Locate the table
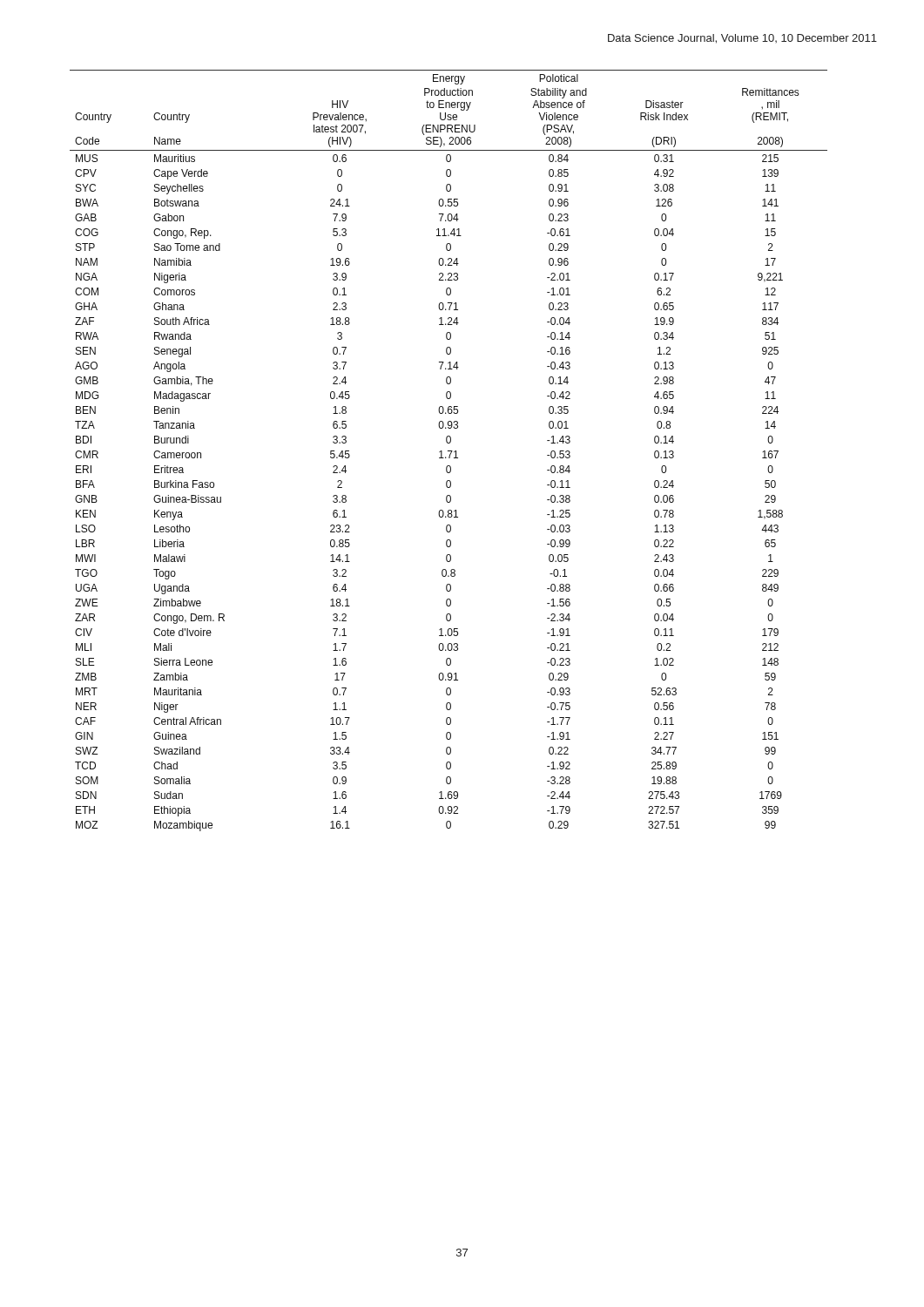Image resolution: width=924 pixels, height=1307 pixels. point(479,451)
